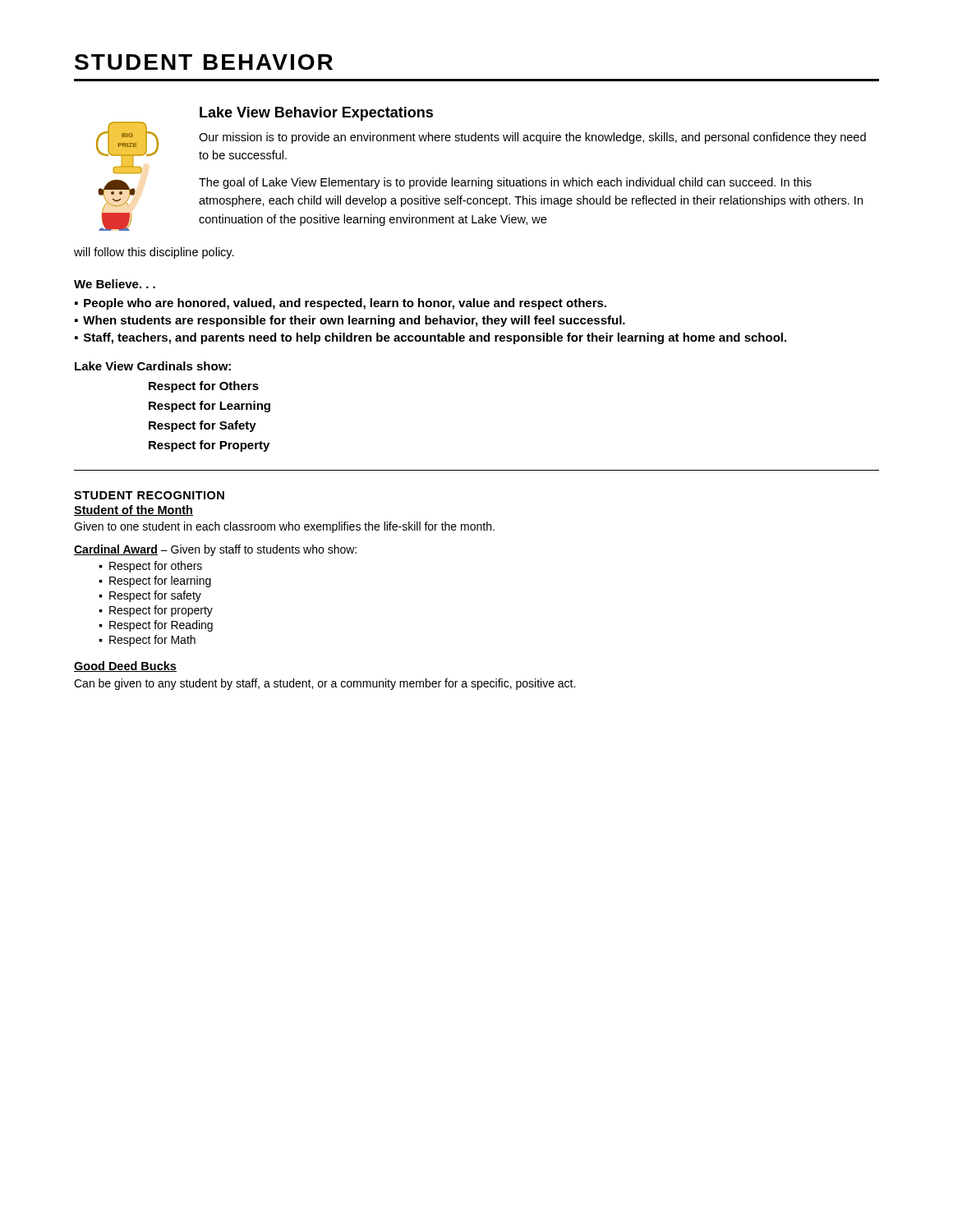Find the list item with the text "Respect for Property"
The image size is (953, 1232).
209,445
